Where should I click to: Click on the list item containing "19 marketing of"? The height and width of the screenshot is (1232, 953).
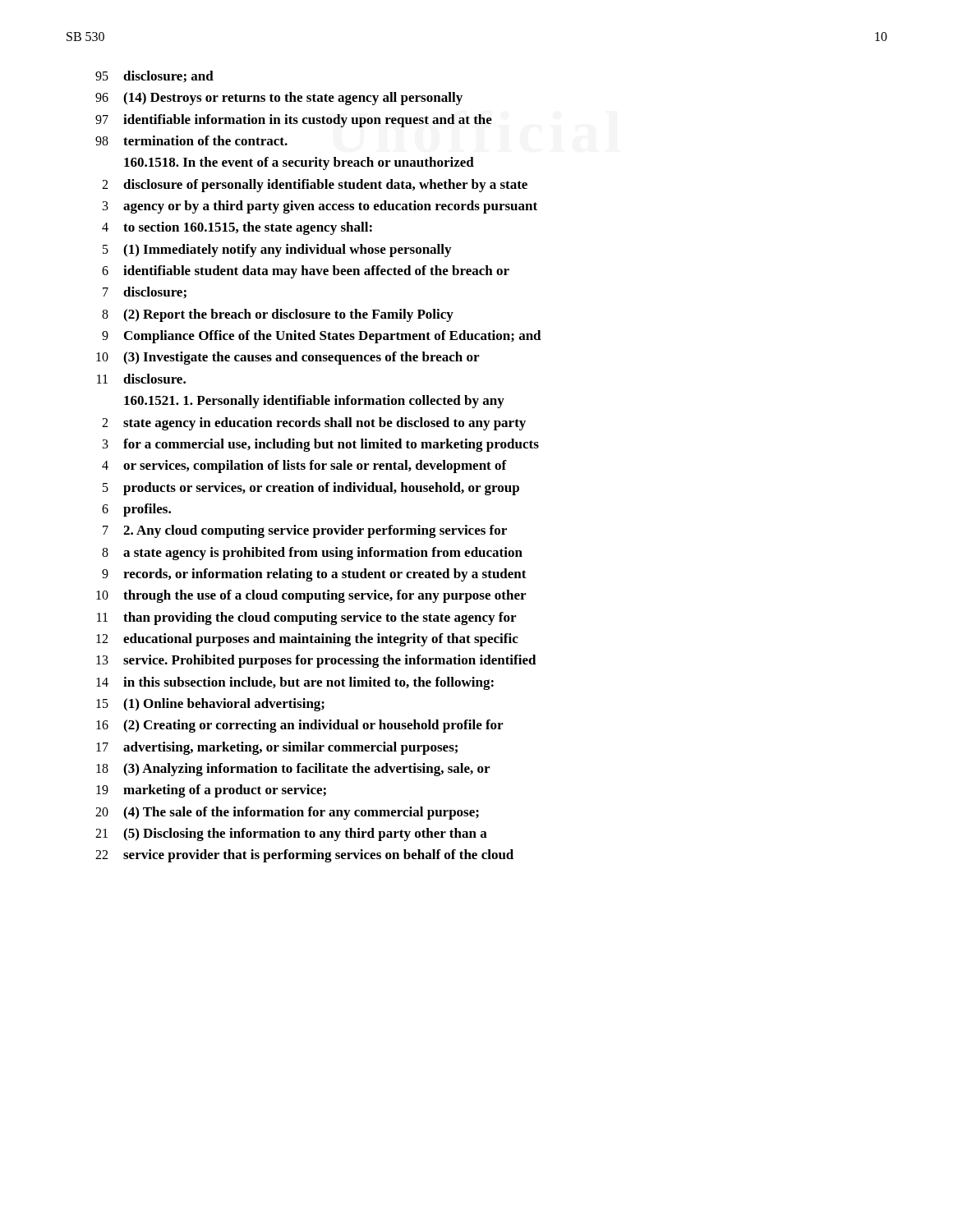pyautogui.click(x=211, y=791)
